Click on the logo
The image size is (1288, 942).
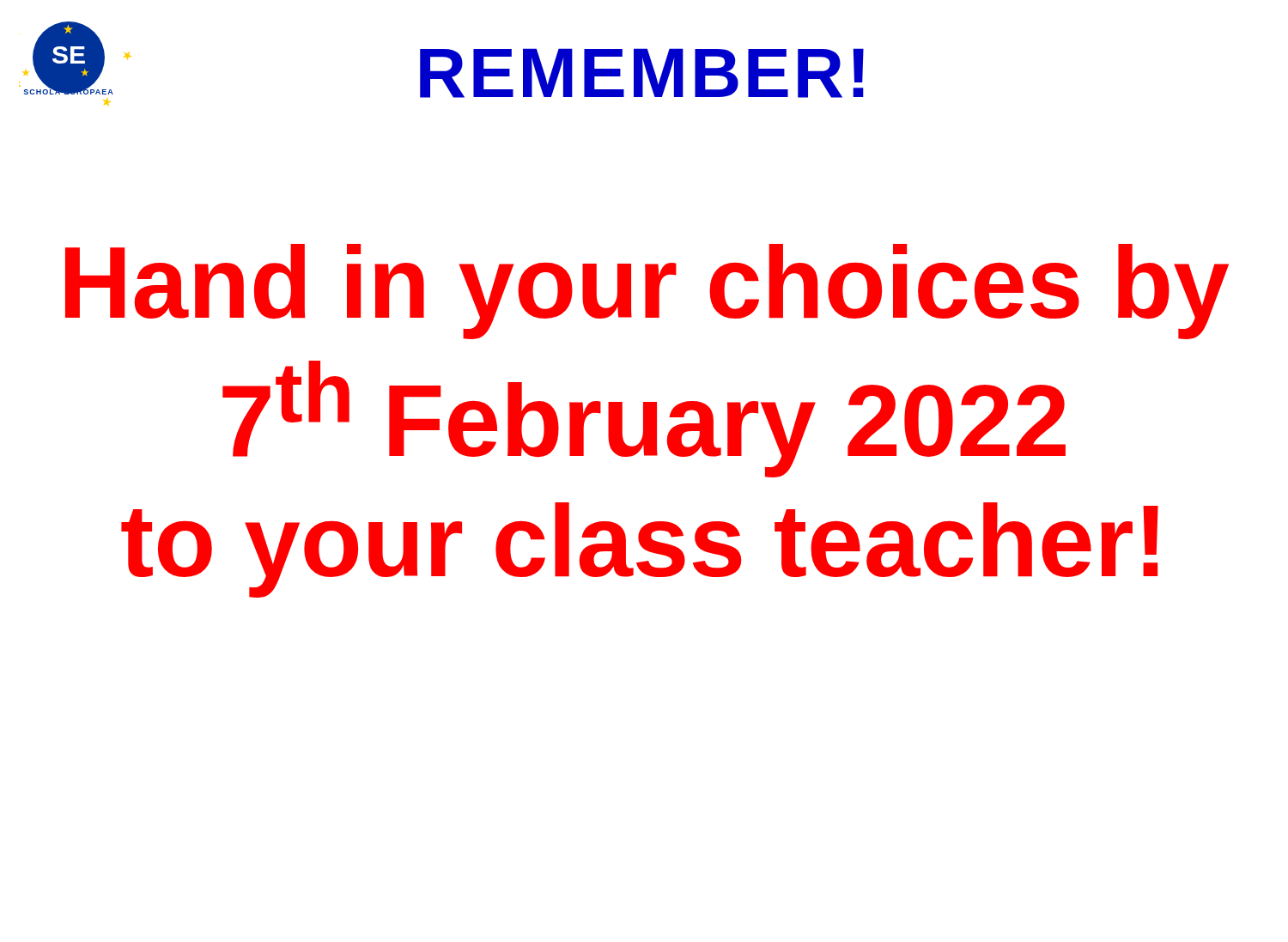point(85,64)
